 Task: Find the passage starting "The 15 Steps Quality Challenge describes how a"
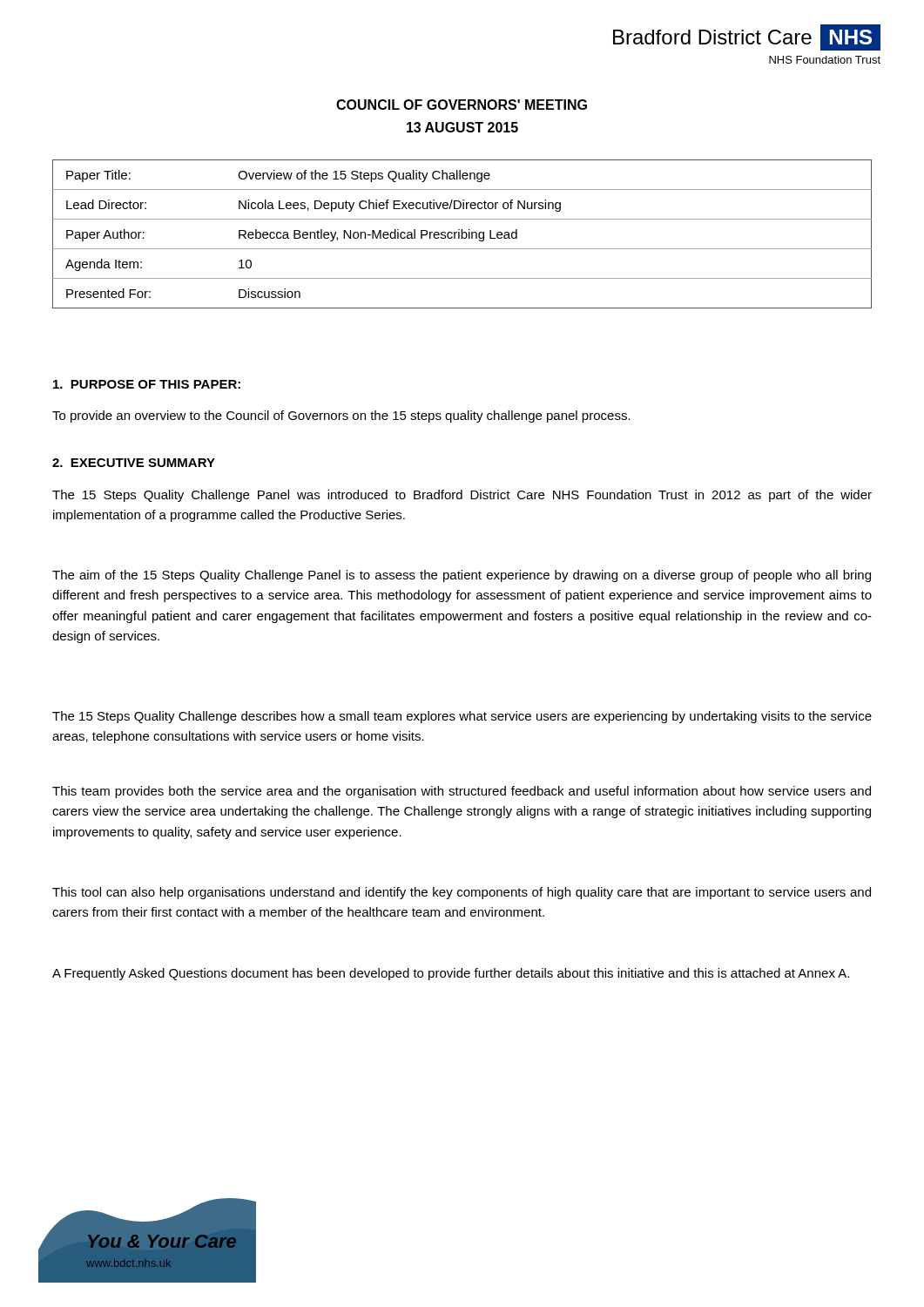tap(462, 726)
